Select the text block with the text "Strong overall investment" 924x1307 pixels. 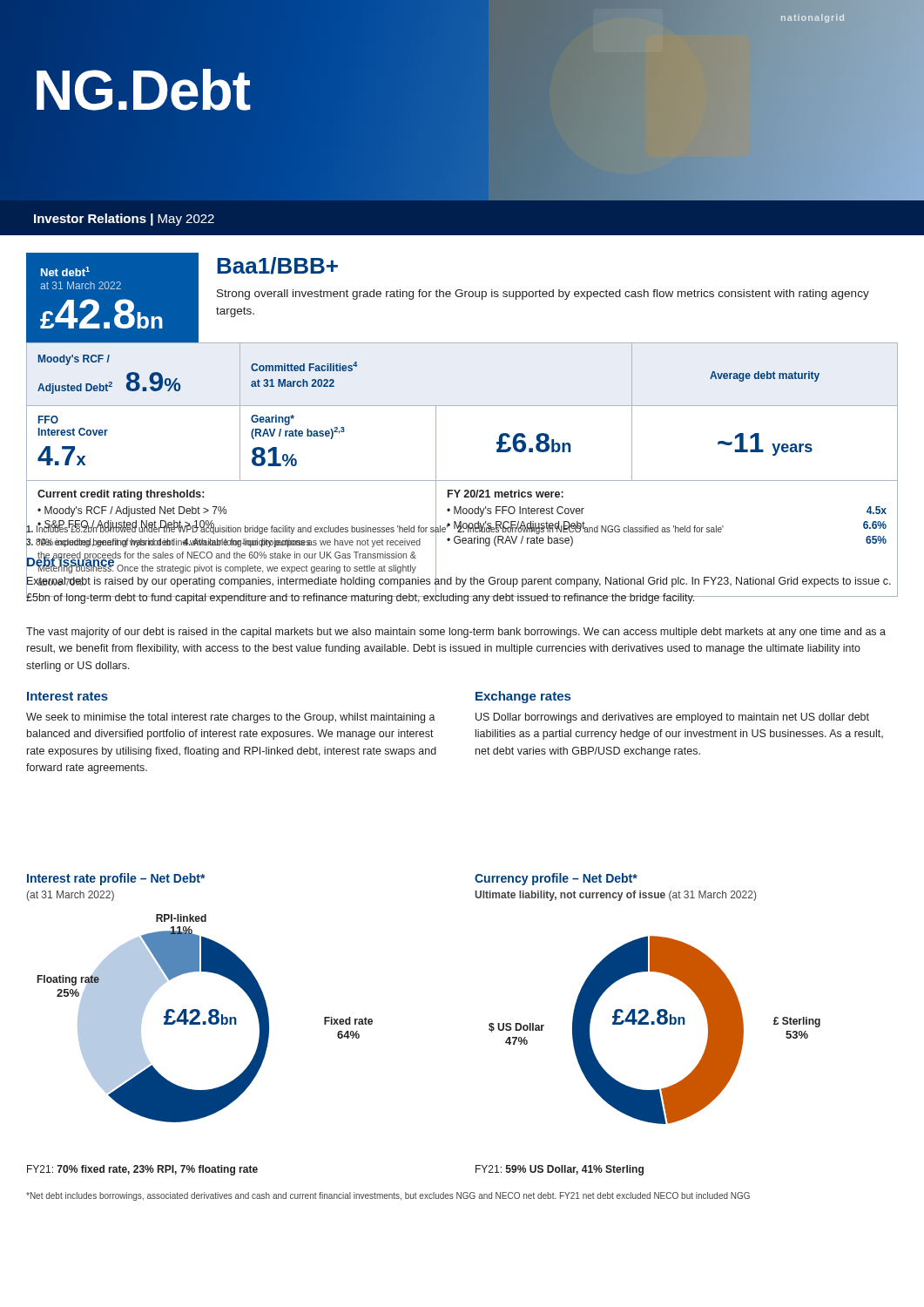click(x=542, y=302)
